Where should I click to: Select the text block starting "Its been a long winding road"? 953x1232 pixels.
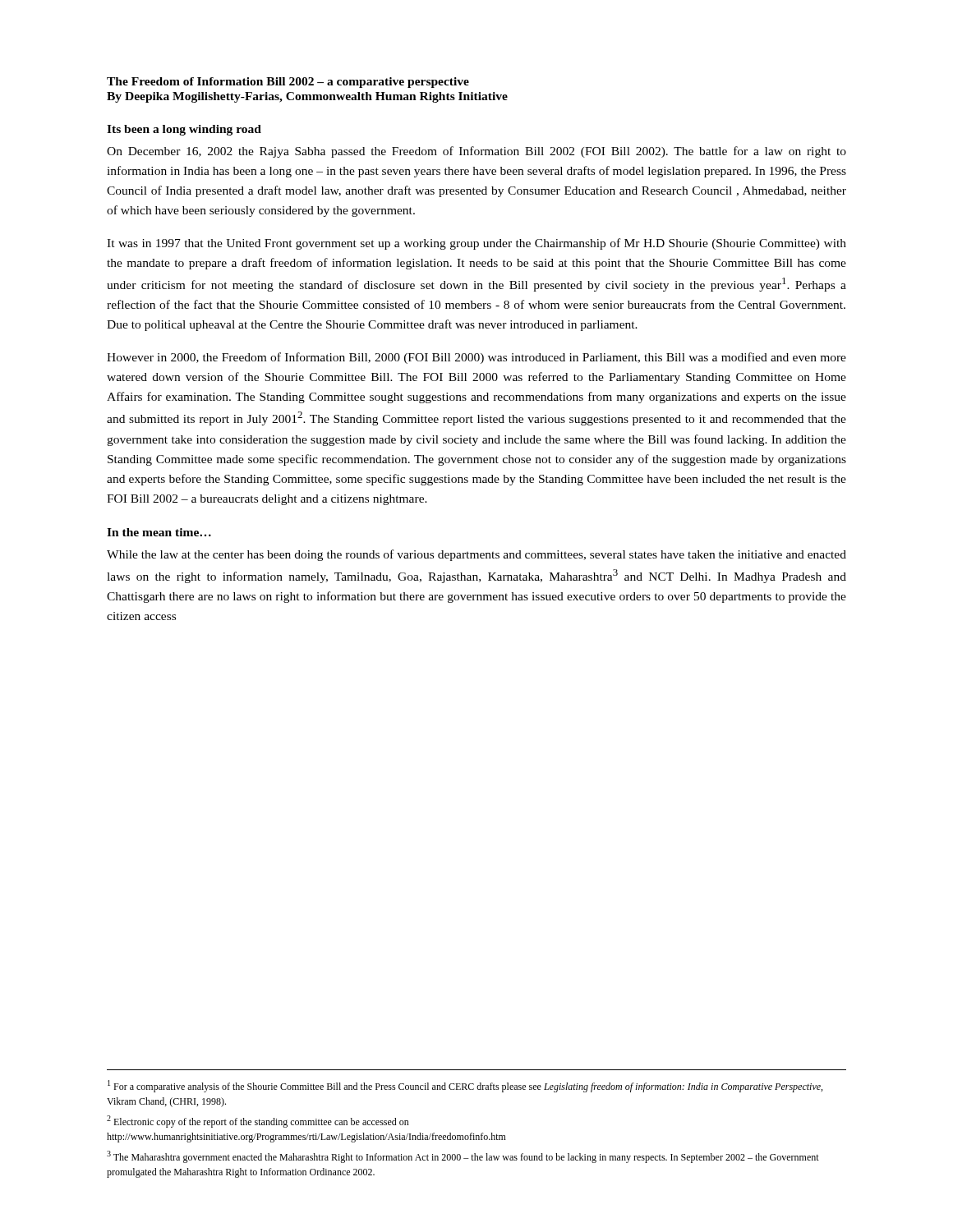(184, 129)
